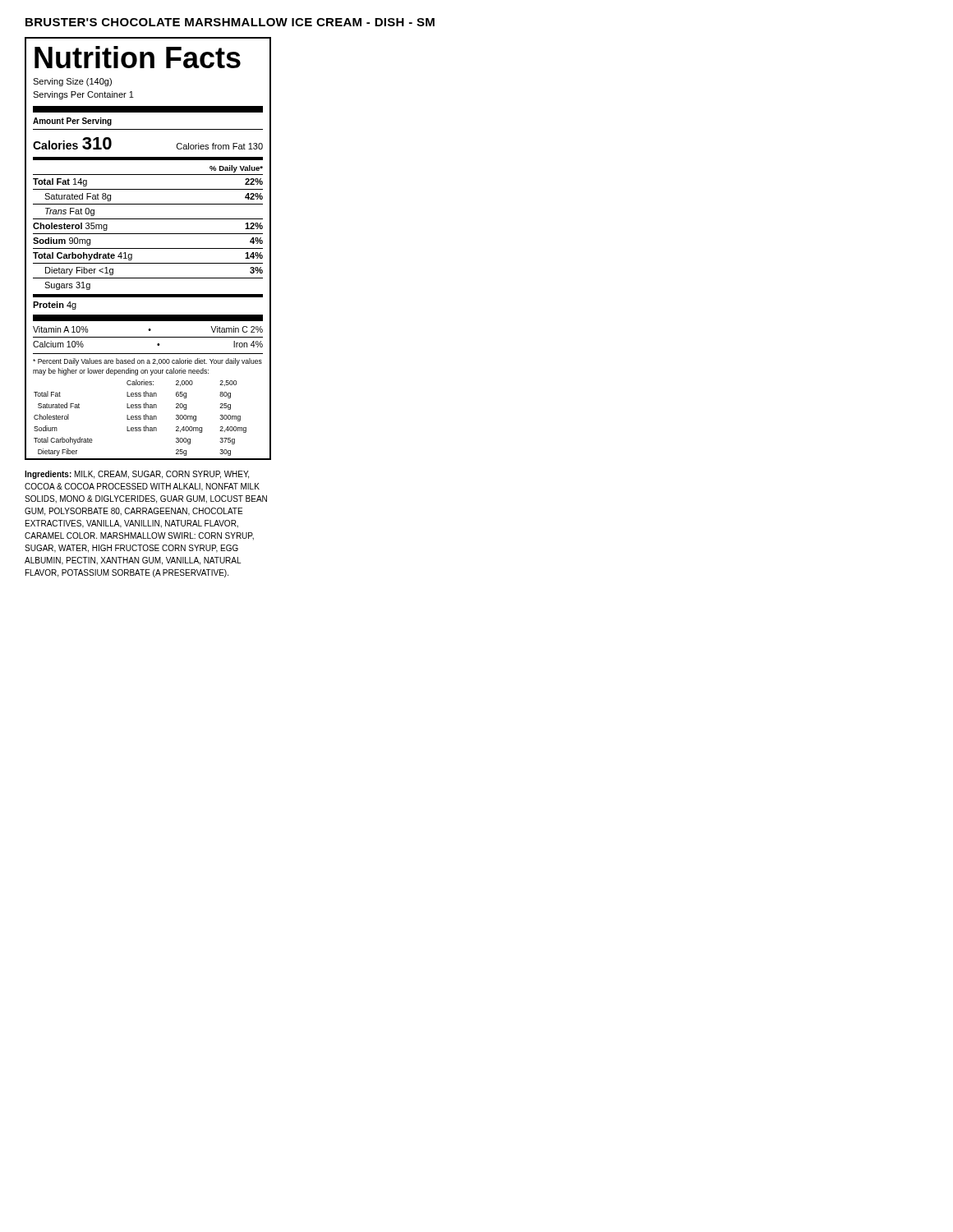The height and width of the screenshot is (1232, 953).
Task: Find the text block starting "Percent Daily Values"
Action: tap(148, 408)
